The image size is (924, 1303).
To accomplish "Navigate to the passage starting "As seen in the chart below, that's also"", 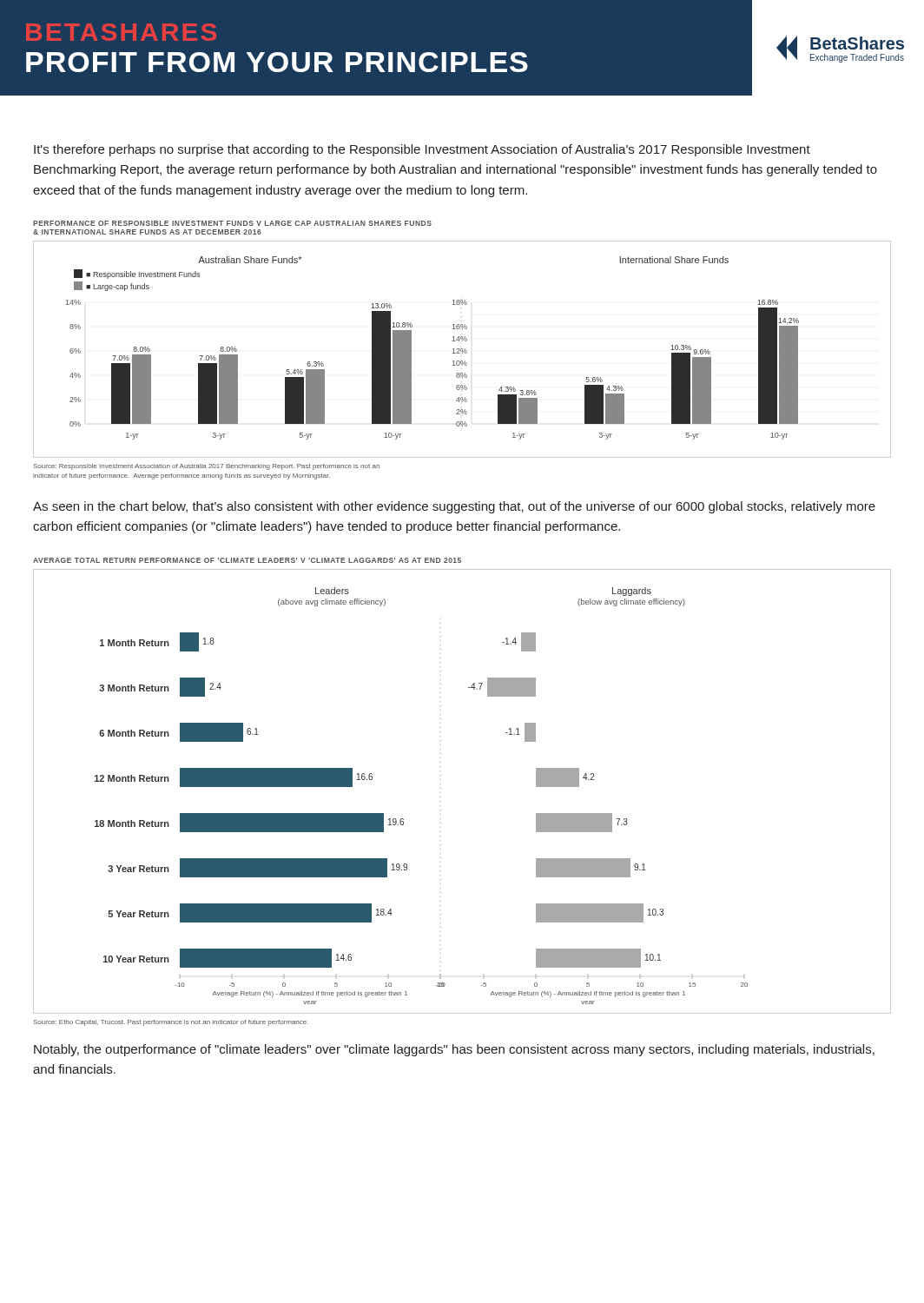I will (454, 516).
